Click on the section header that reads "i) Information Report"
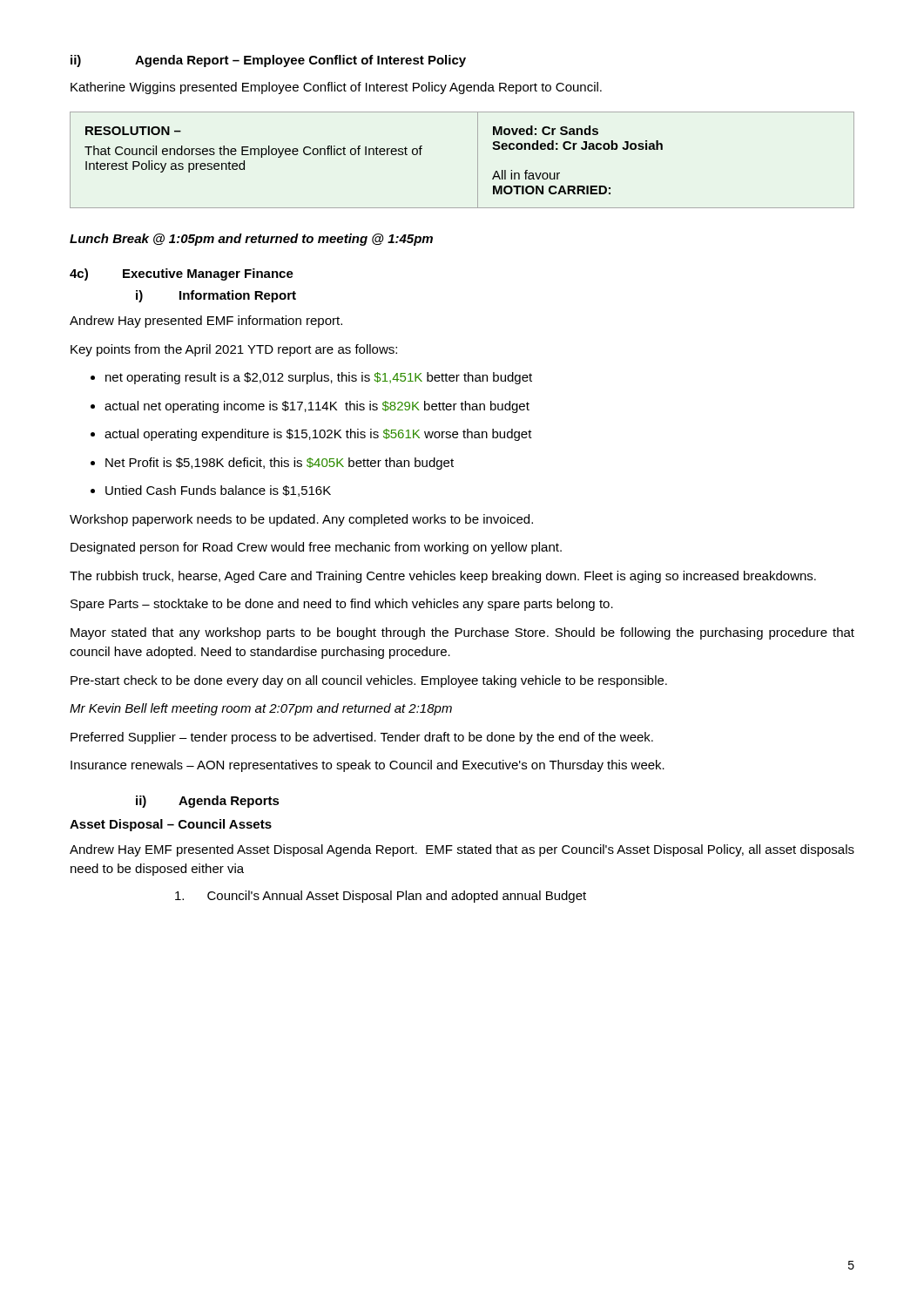This screenshot has width=924, height=1307. point(216,295)
